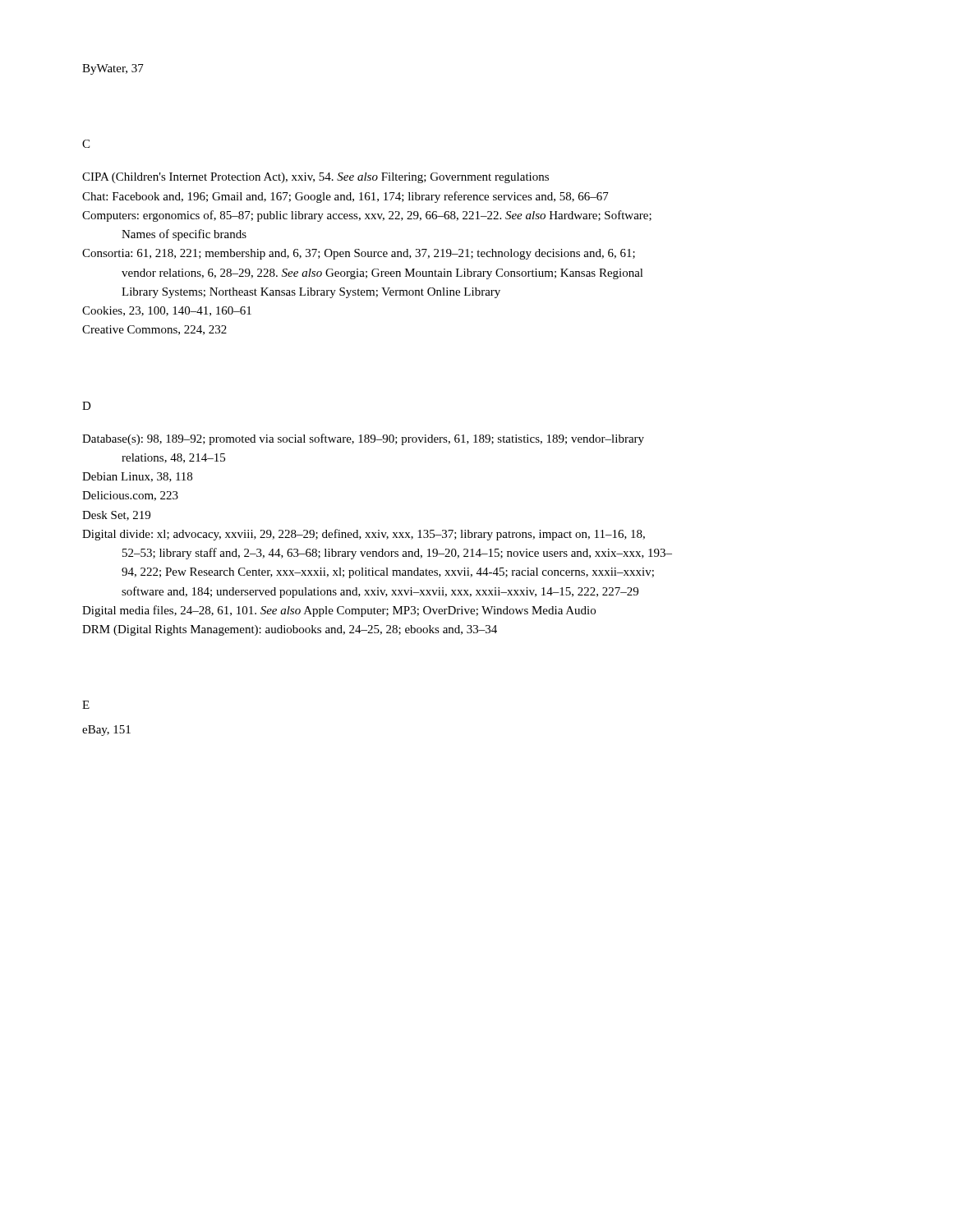The height and width of the screenshot is (1232, 953).
Task: Locate the text "ByWater, 37"
Action: tap(113, 68)
